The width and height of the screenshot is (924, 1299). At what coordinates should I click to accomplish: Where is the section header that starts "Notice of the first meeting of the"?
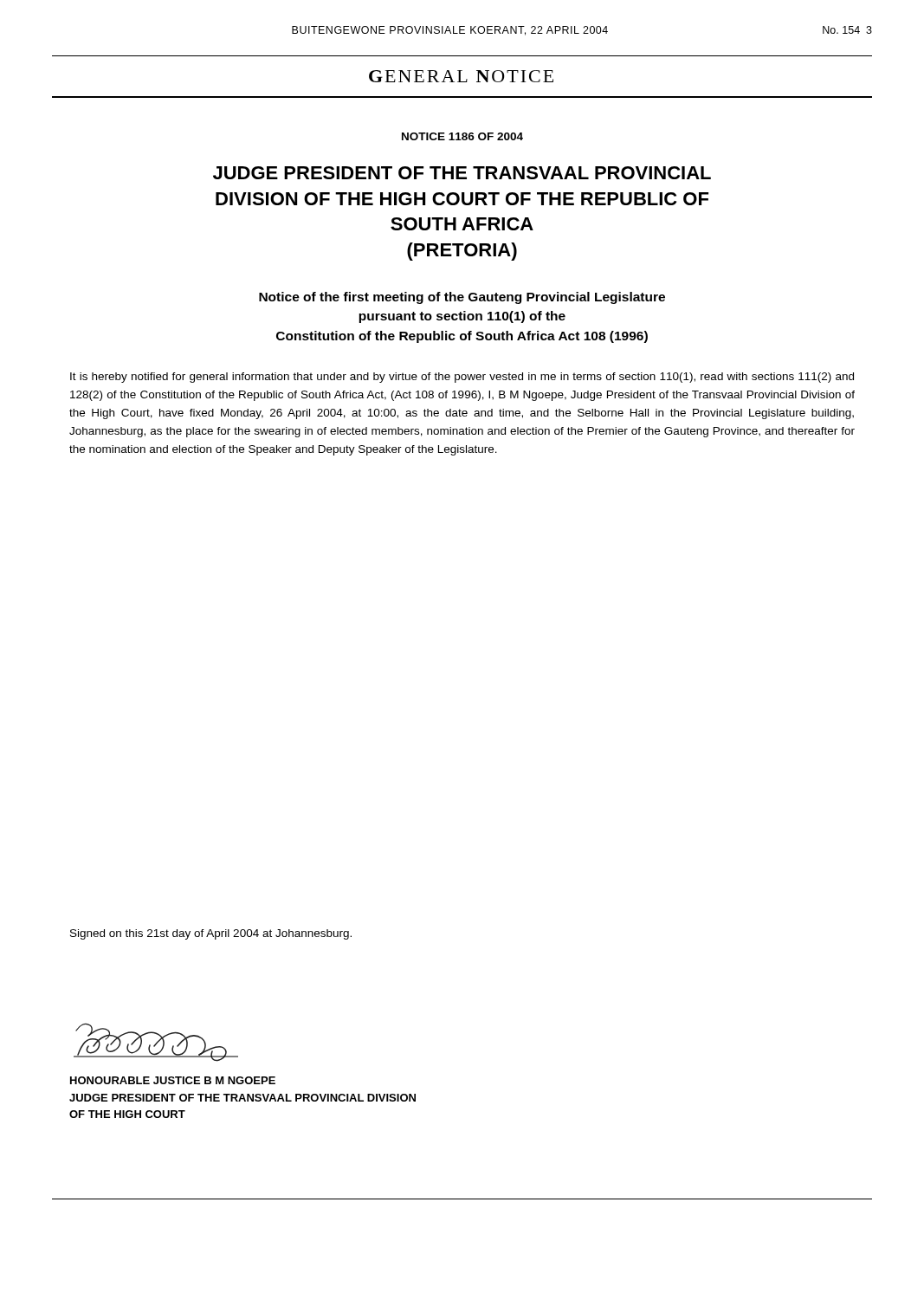click(x=462, y=316)
